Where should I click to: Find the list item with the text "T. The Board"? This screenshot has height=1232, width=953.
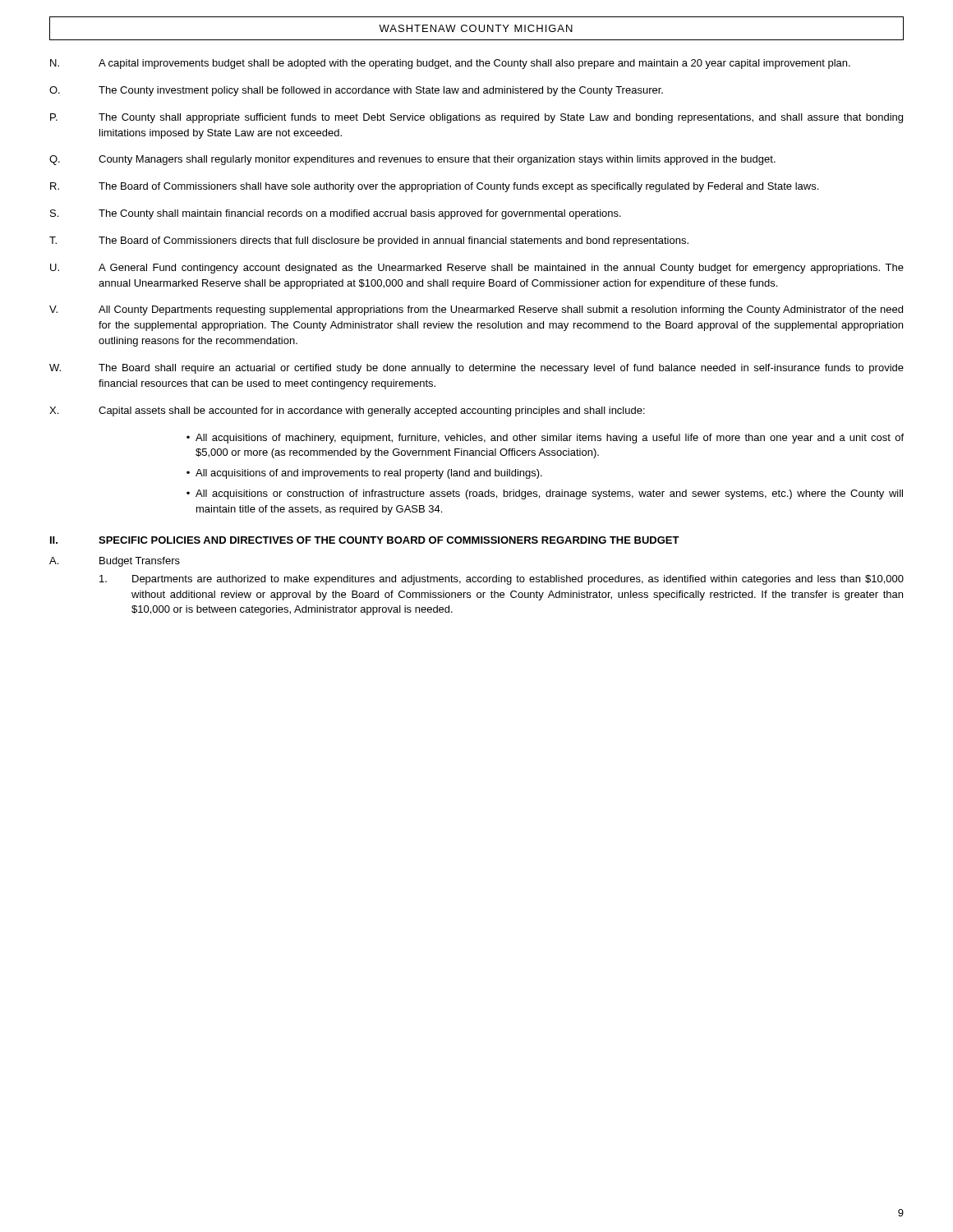click(476, 241)
